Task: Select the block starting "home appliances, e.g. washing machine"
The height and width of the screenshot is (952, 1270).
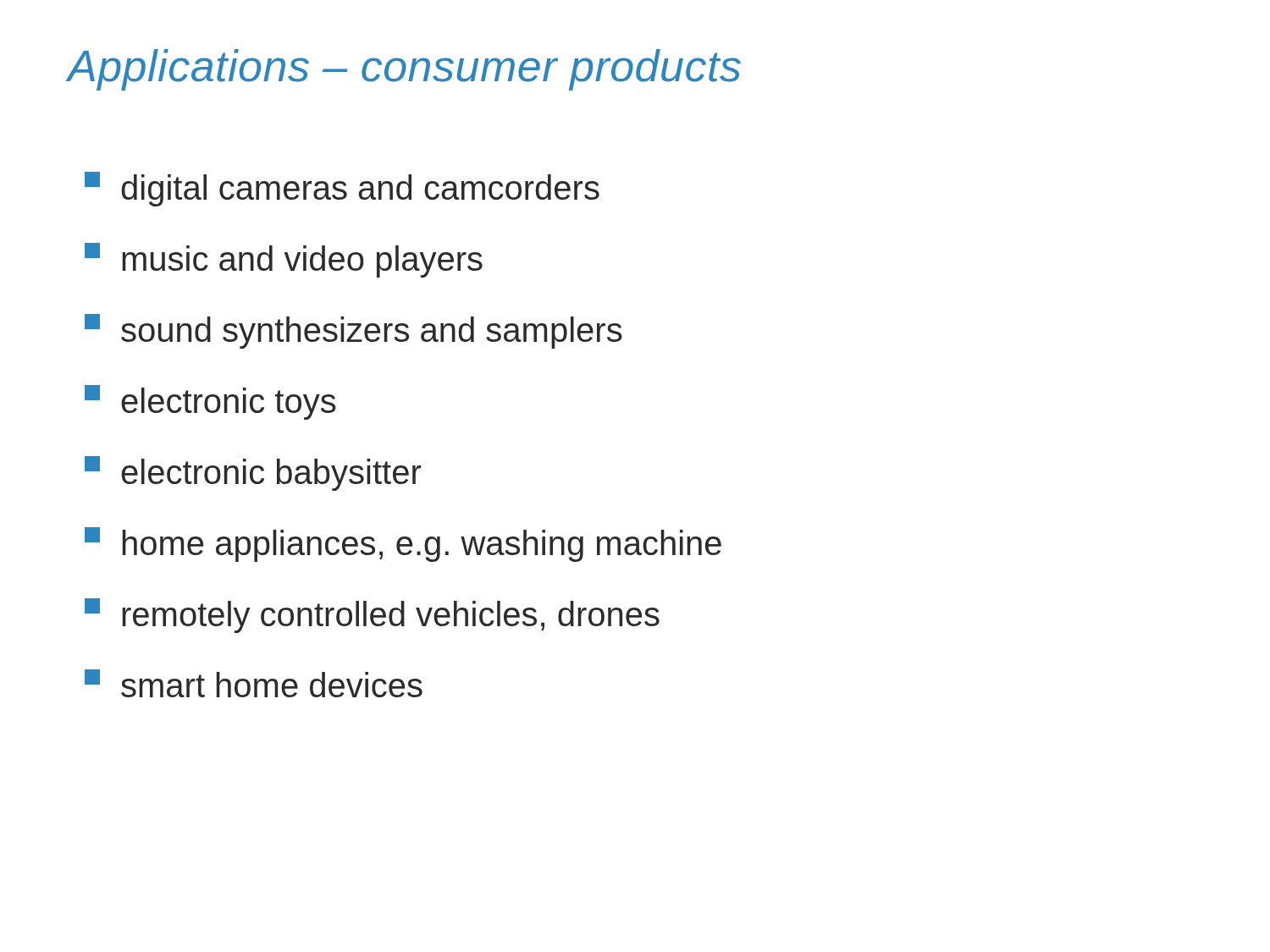Action: point(404,543)
